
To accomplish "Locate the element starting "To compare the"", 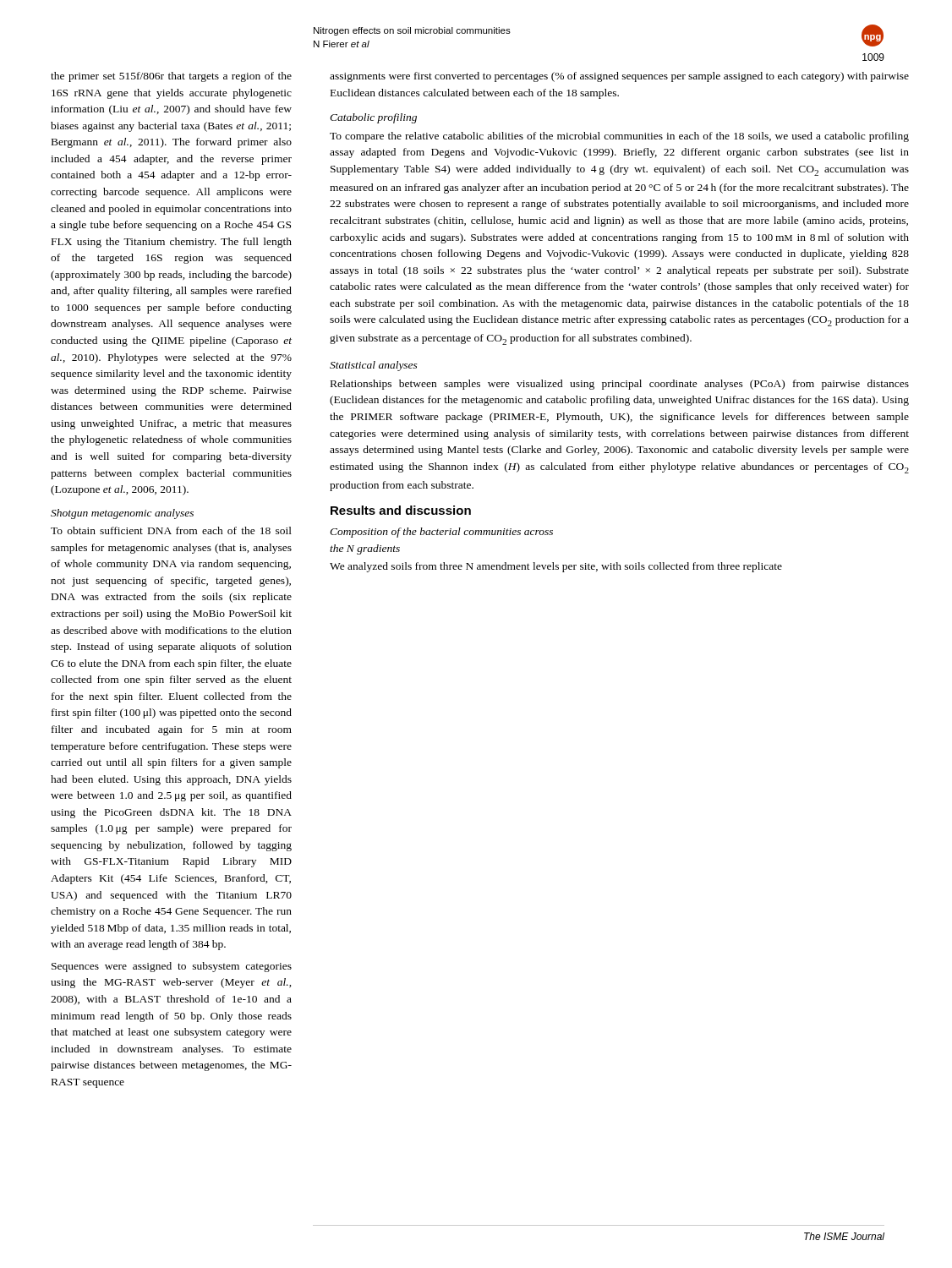I will [x=619, y=238].
